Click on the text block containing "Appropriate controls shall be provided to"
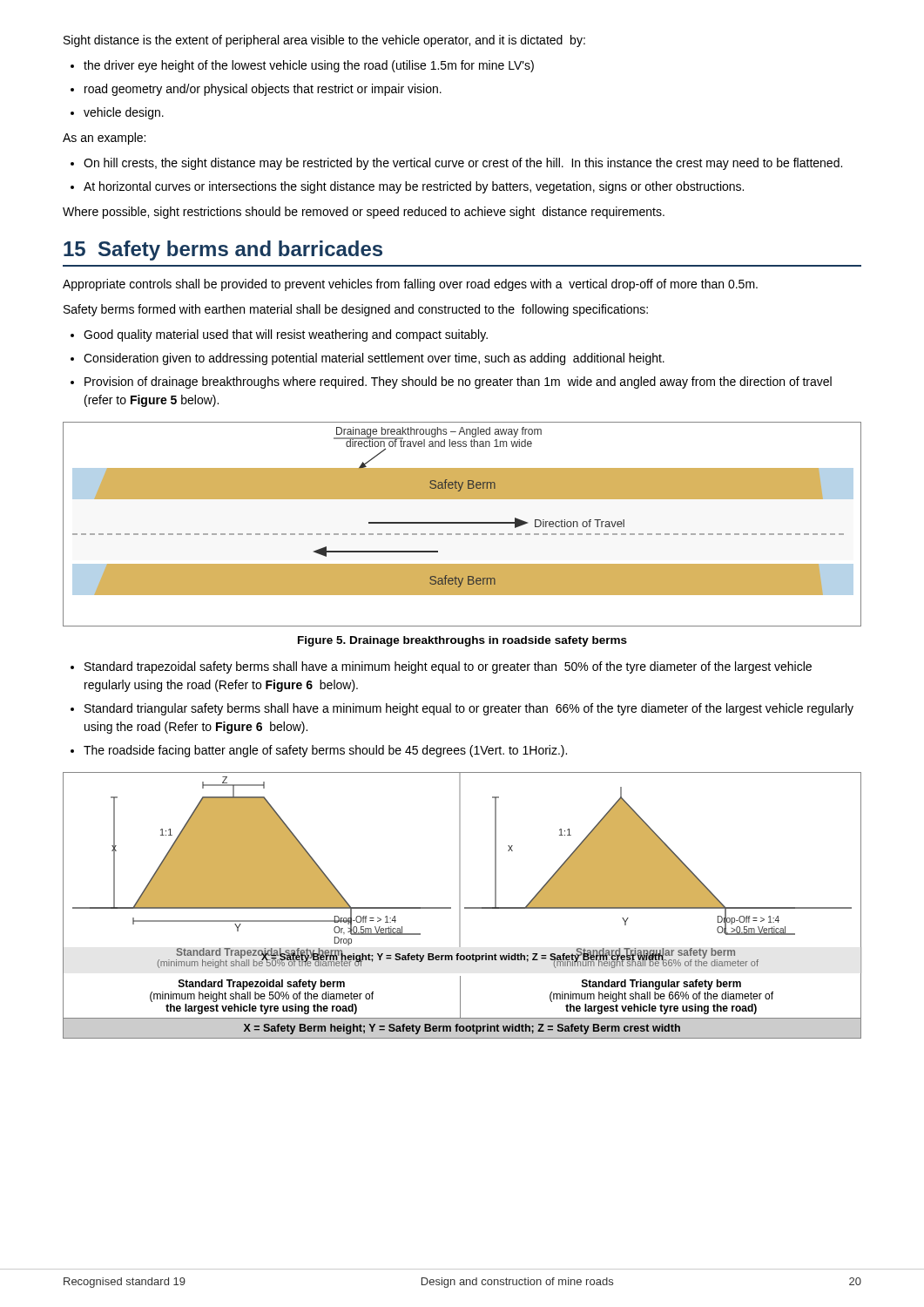Image resolution: width=924 pixels, height=1307 pixels. pyautogui.click(x=462, y=285)
